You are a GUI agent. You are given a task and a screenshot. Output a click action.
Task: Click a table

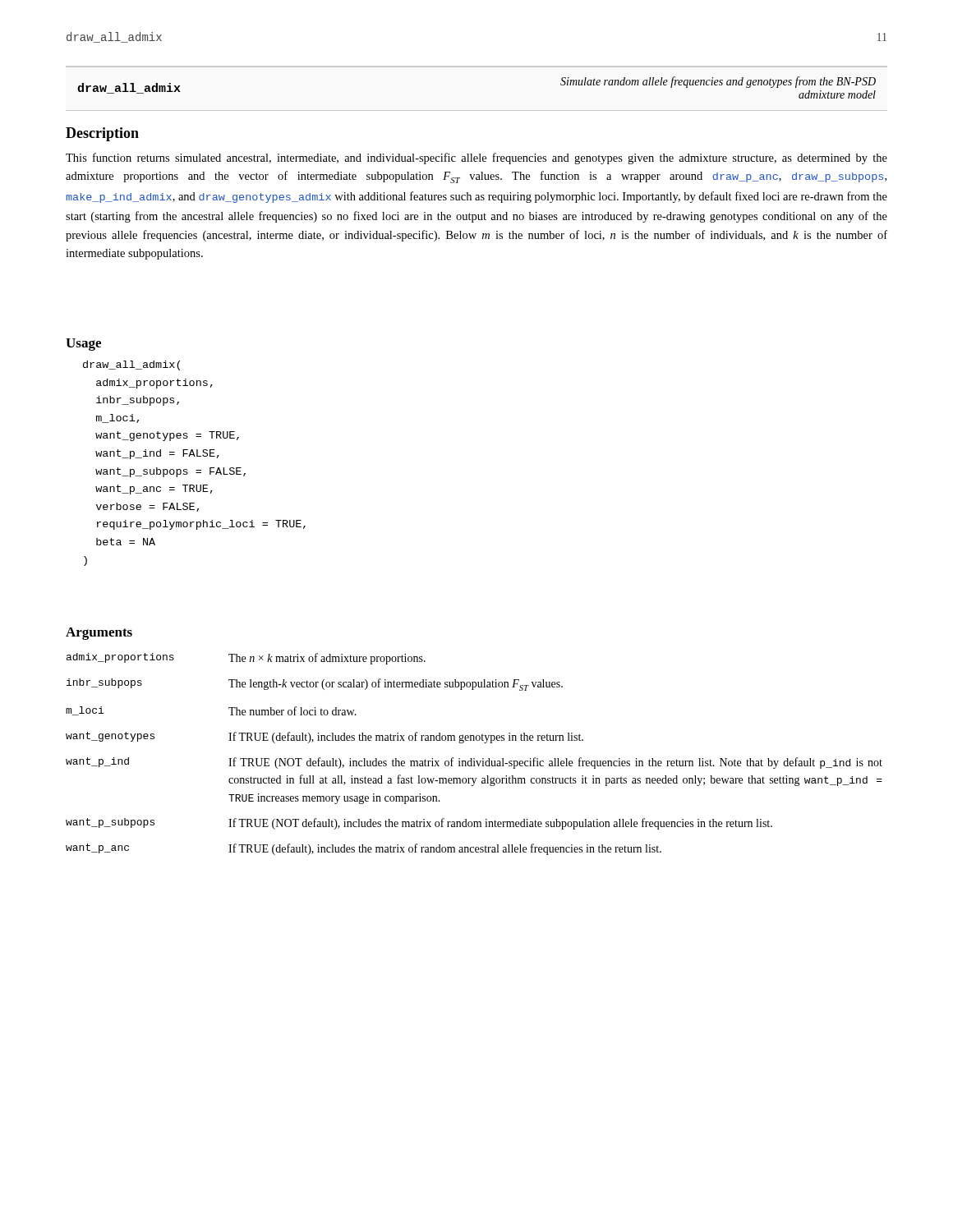point(476,754)
